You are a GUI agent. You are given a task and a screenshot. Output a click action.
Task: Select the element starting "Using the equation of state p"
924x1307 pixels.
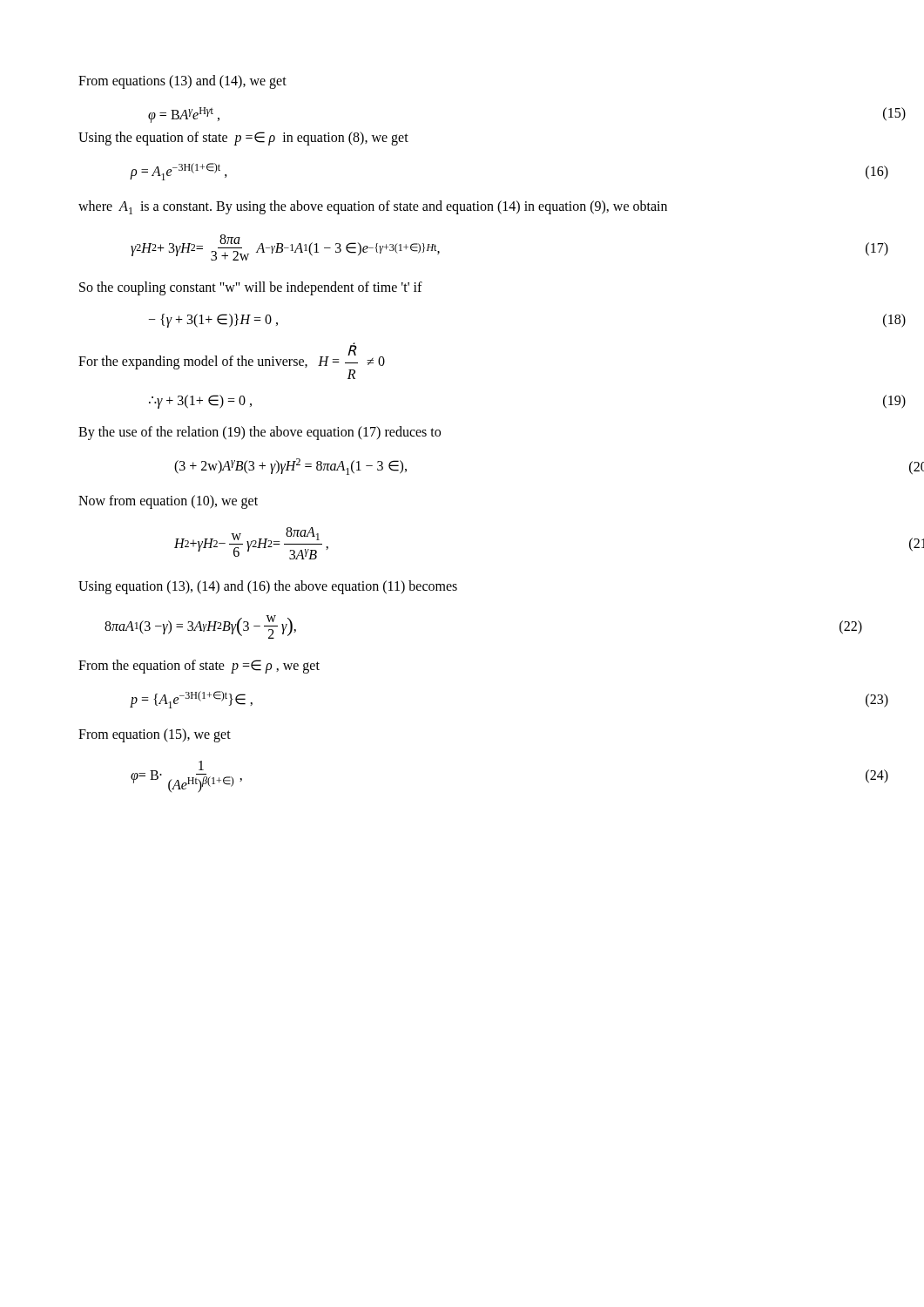243,137
